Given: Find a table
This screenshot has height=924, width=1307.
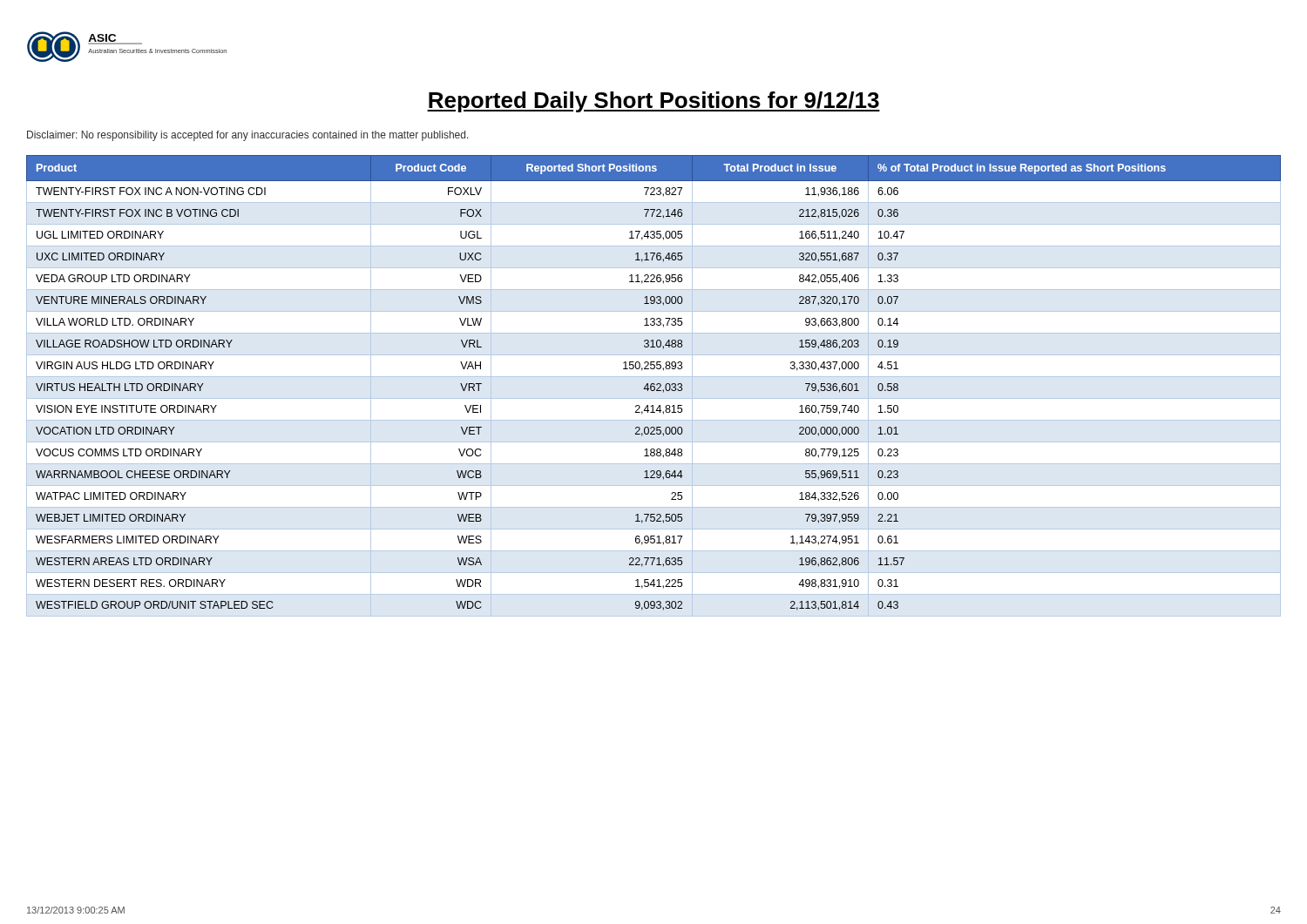Looking at the screenshot, I should (x=654, y=518).
